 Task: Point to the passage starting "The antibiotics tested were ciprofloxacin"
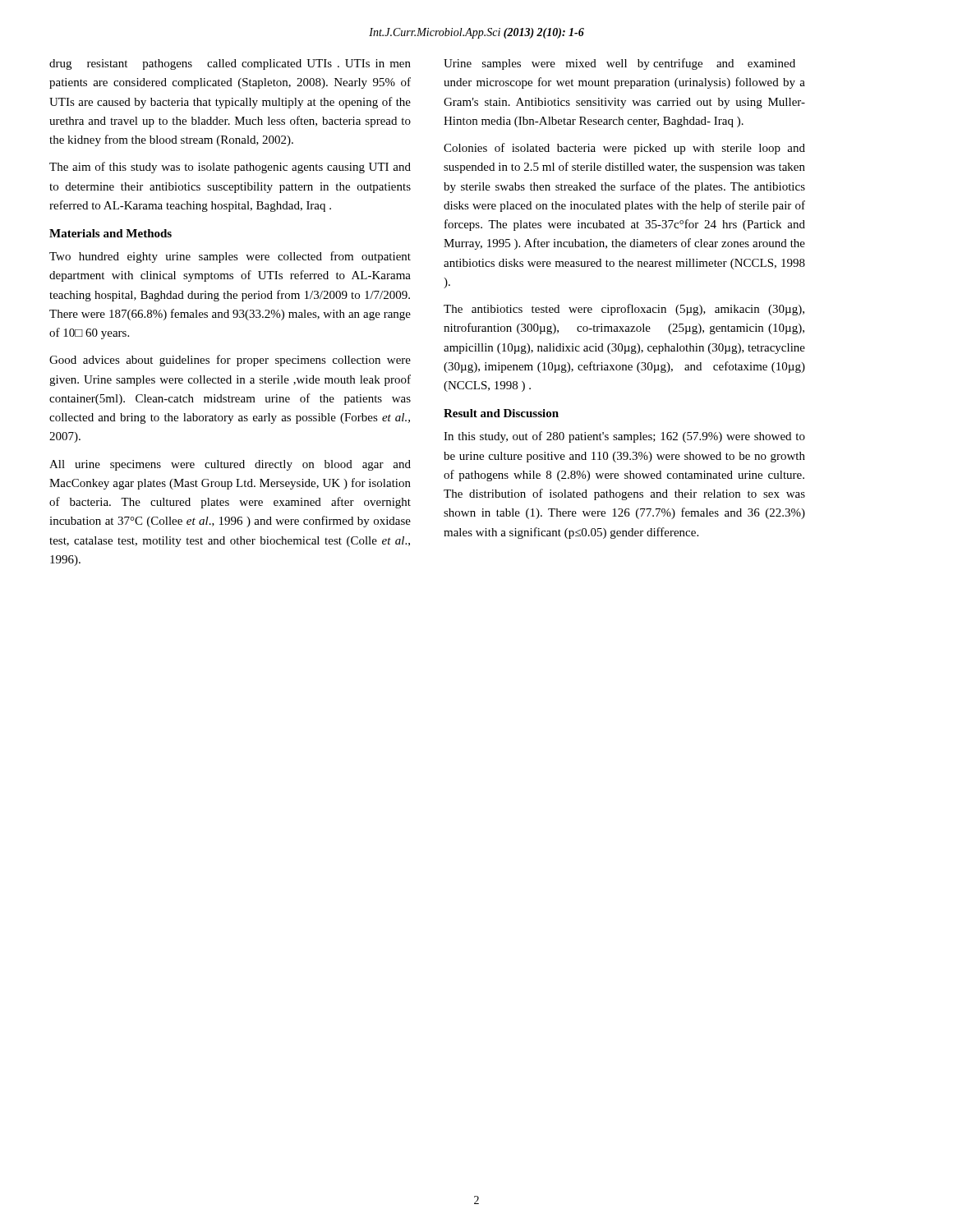point(624,347)
